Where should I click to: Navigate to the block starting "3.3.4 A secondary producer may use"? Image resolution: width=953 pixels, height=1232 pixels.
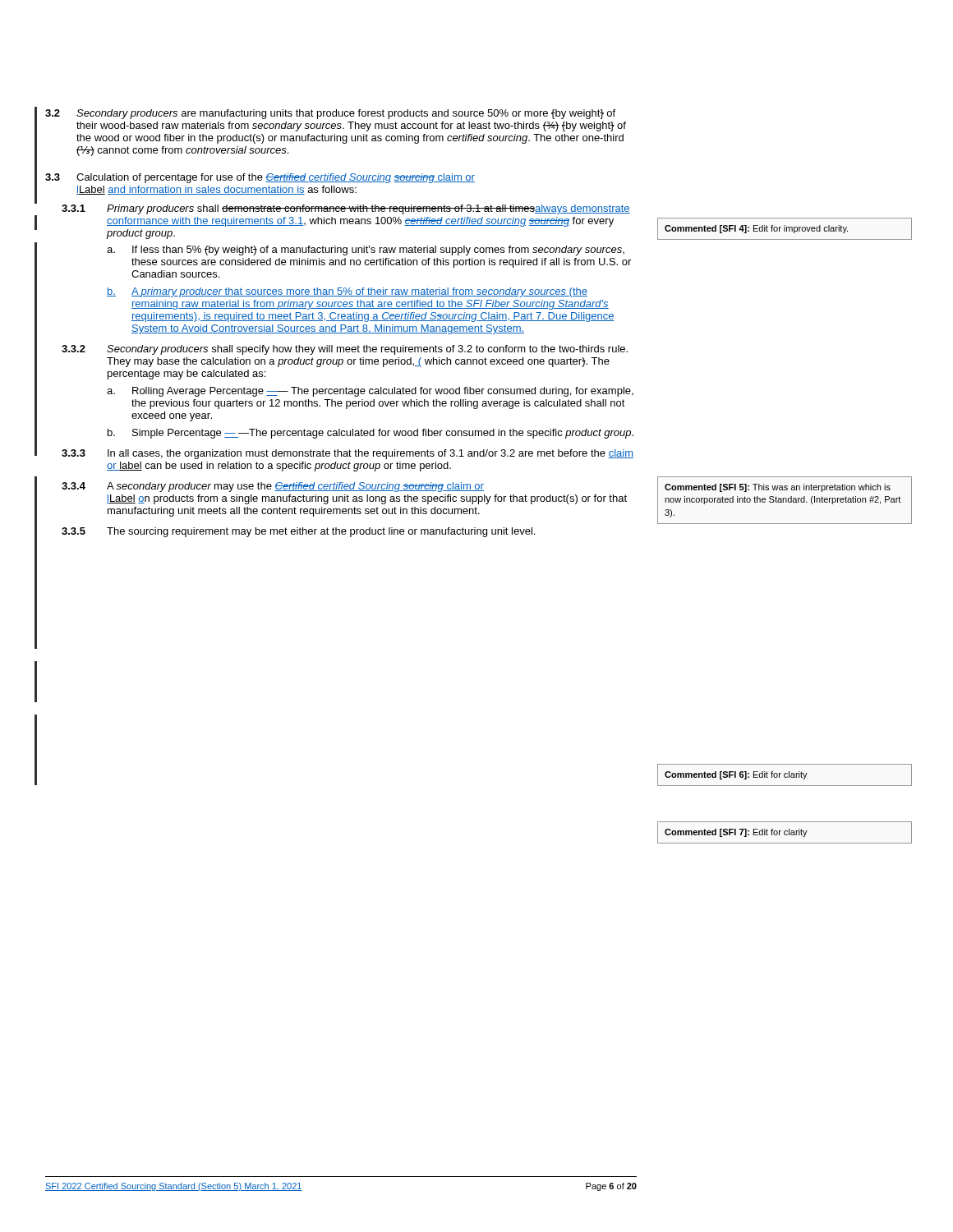click(x=349, y=498)
